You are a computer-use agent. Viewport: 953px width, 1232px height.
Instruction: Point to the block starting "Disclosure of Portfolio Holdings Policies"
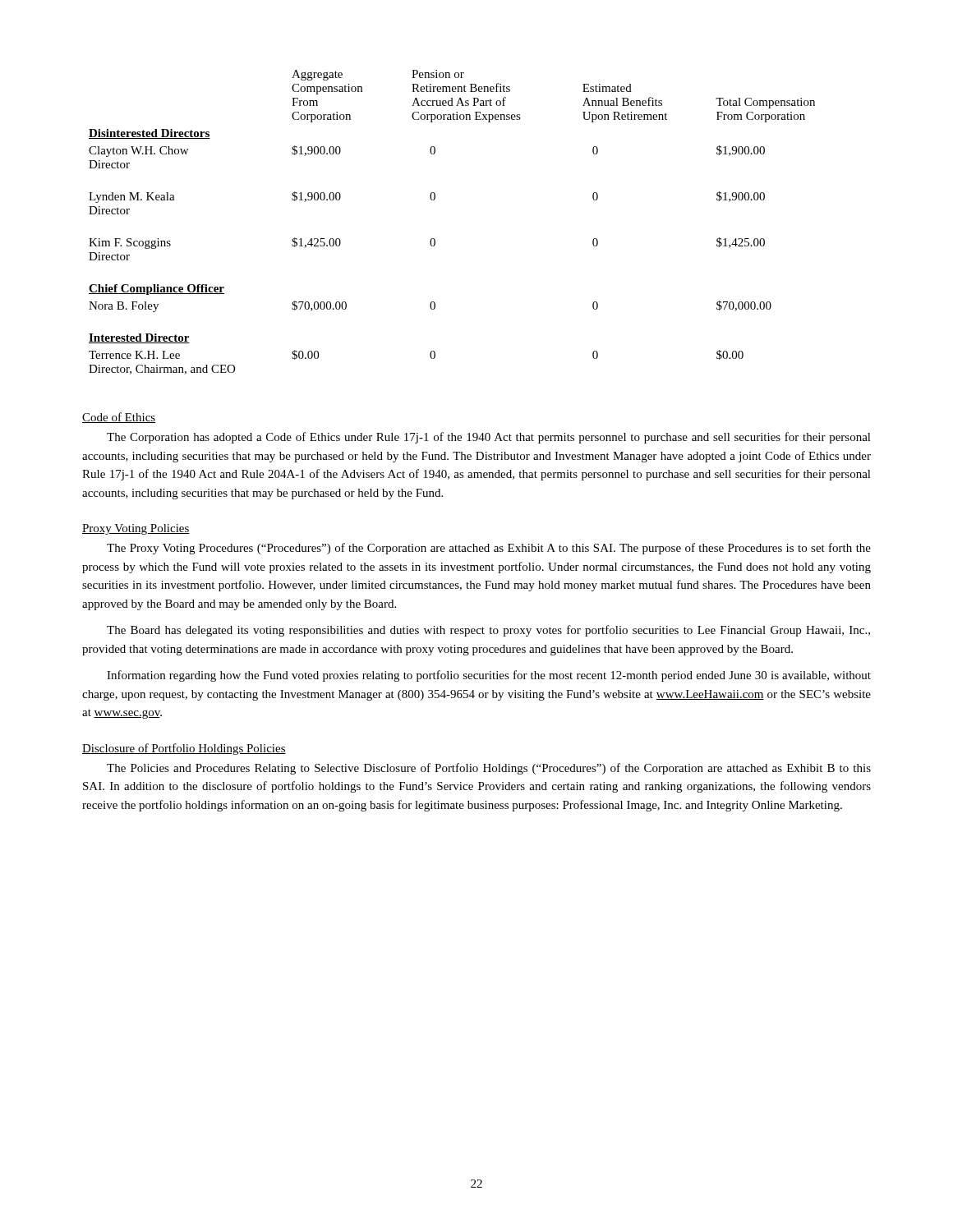[x=184, y=748]
